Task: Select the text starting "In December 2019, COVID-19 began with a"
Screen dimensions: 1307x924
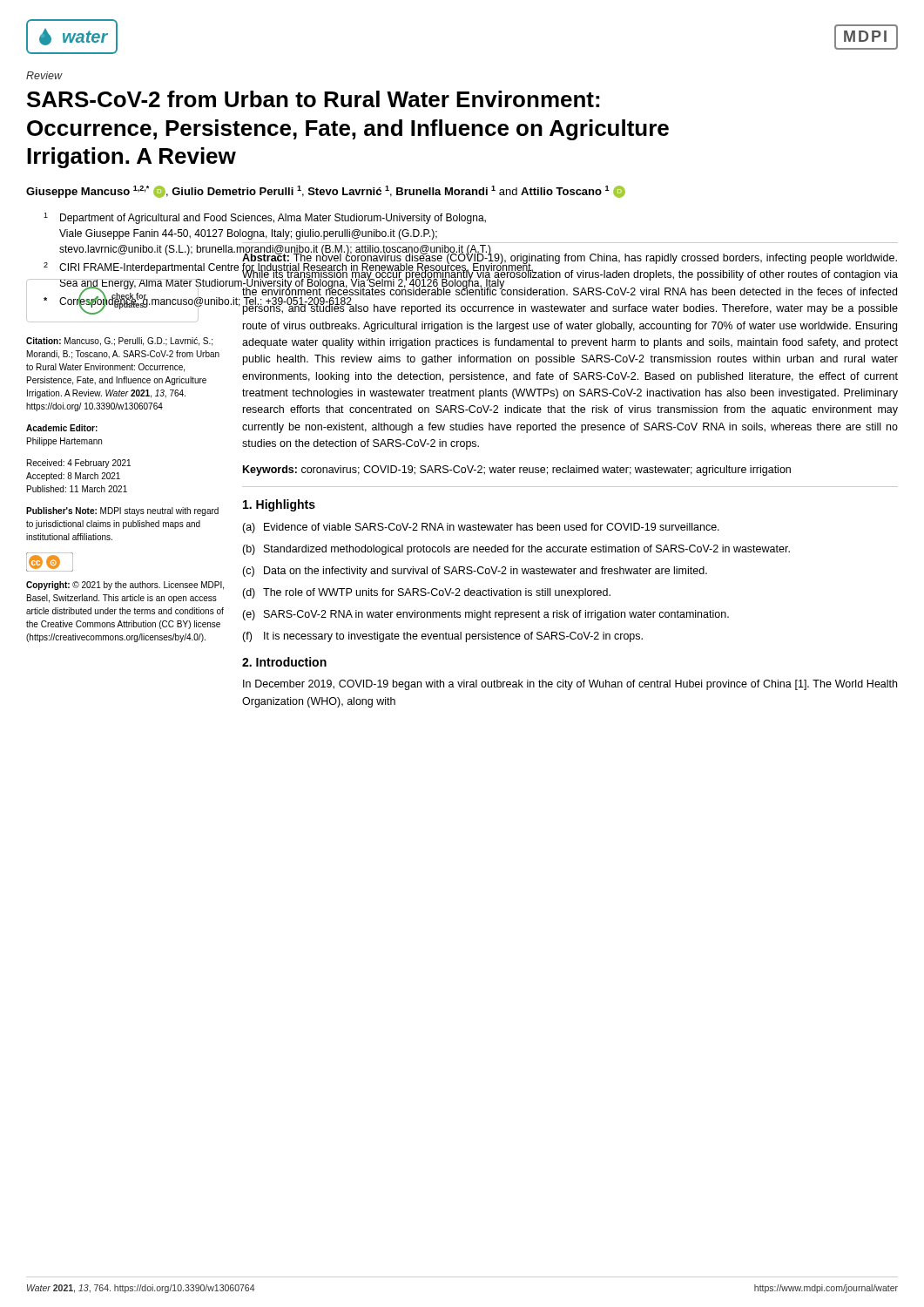Action: coord(570,693)
